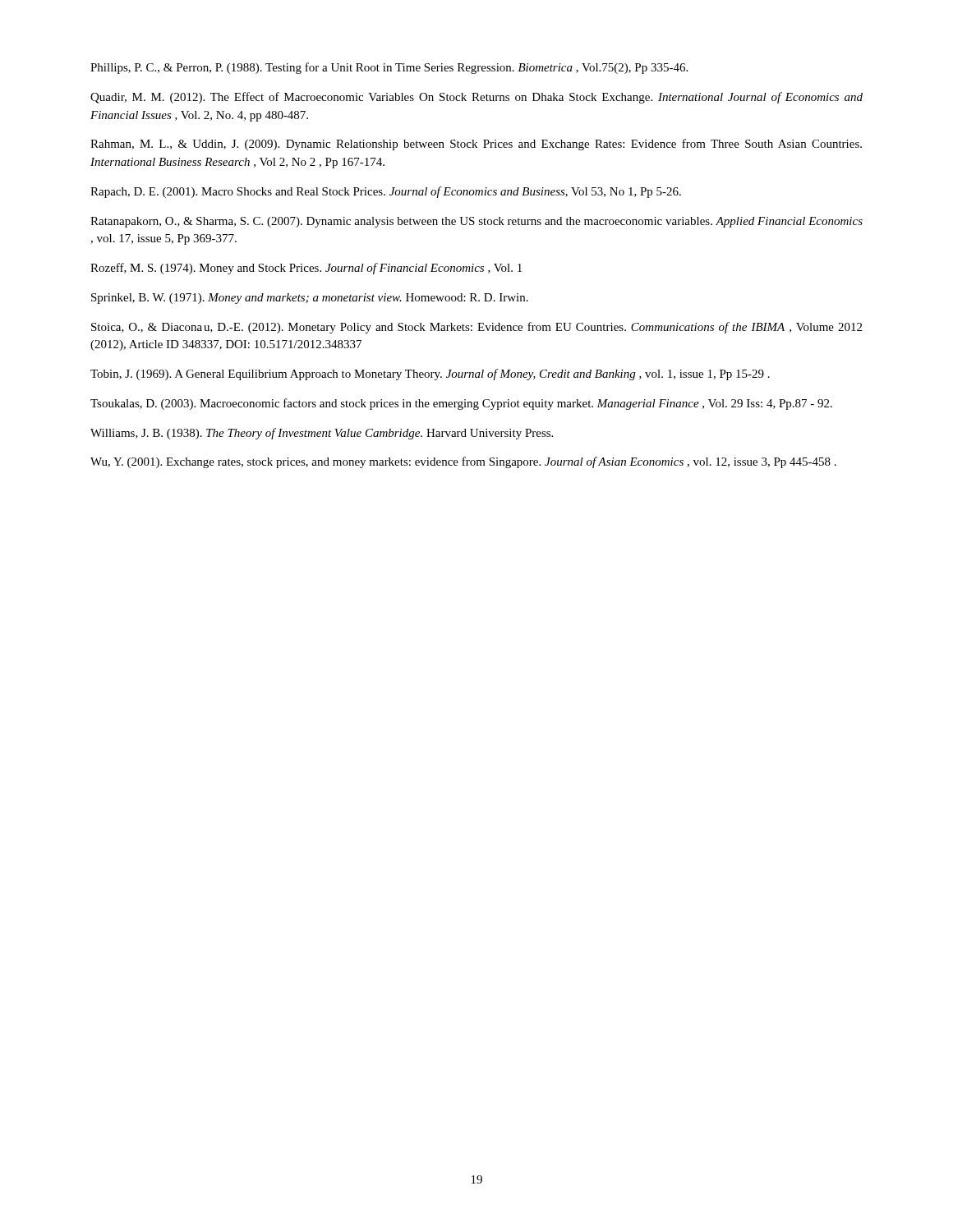Where is the passage that starts "Tsoukalas, D. (2003). Macroeconomic factors and"?
The height and width of the screenshot is (1232, 953).
462,403
